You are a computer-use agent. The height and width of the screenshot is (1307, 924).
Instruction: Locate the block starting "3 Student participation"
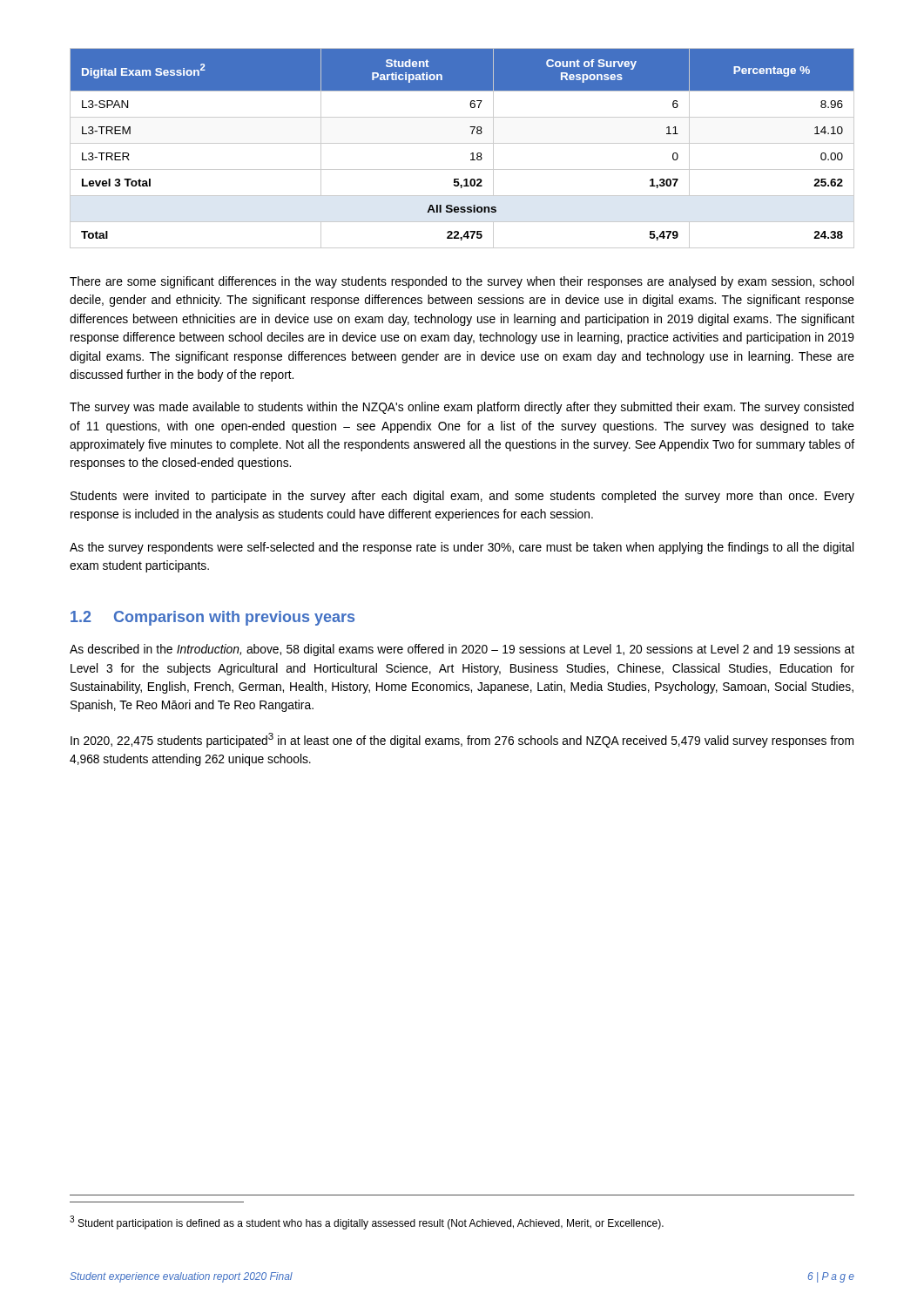(x=462, y=1216)
